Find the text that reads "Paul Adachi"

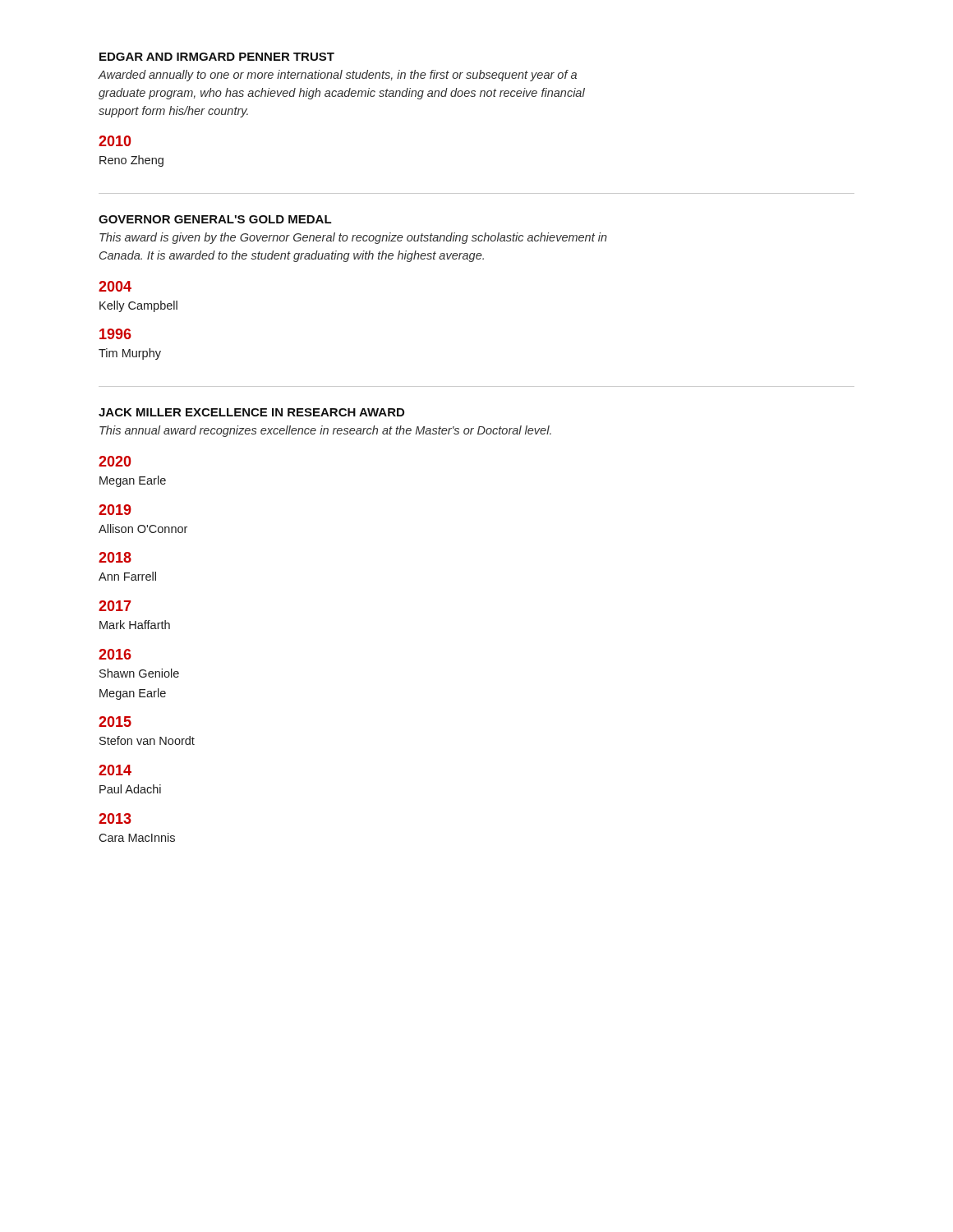[130, 789]
